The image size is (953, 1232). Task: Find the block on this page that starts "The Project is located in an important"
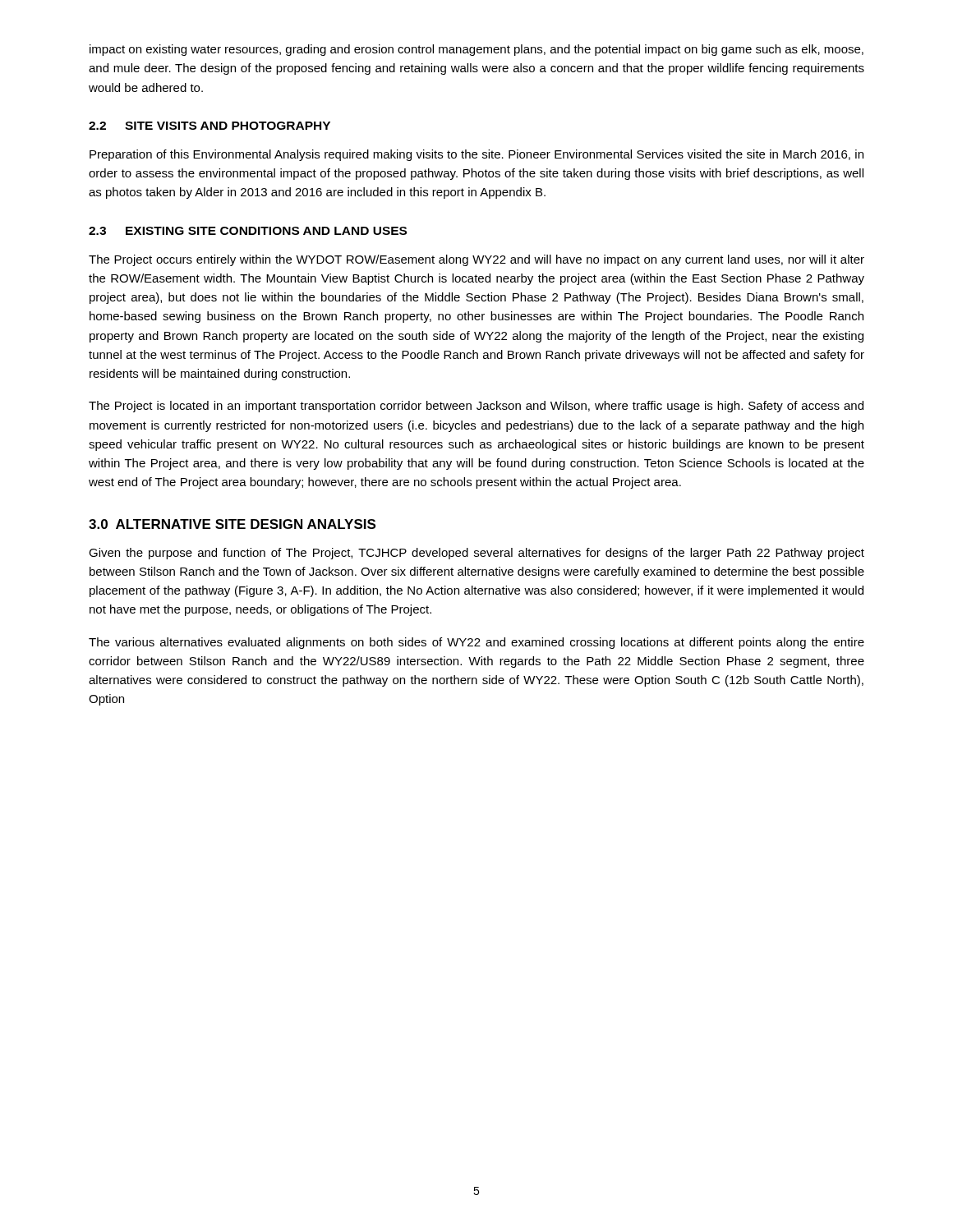476,444
